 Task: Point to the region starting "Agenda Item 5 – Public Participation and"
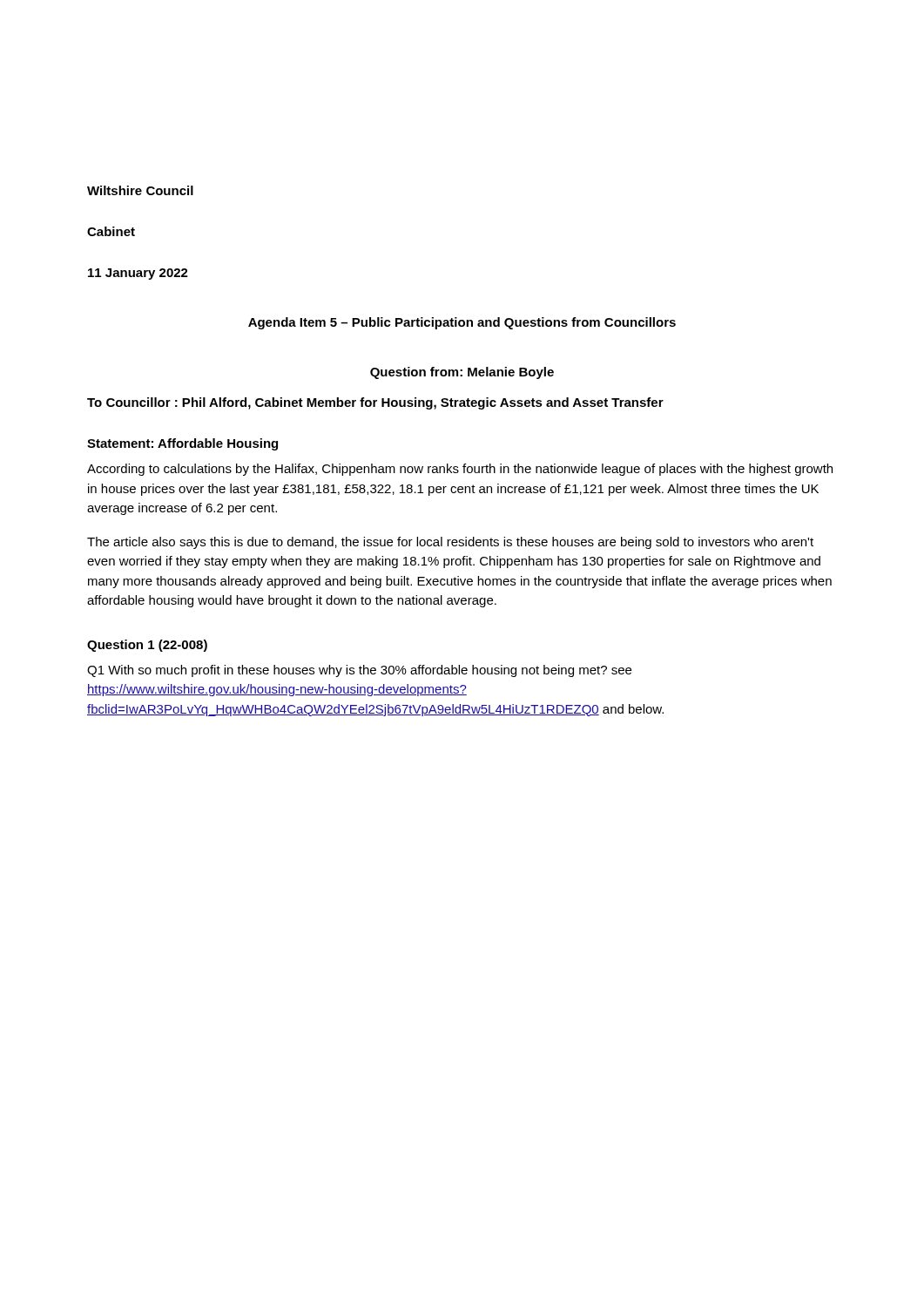(x=462, y=322)
